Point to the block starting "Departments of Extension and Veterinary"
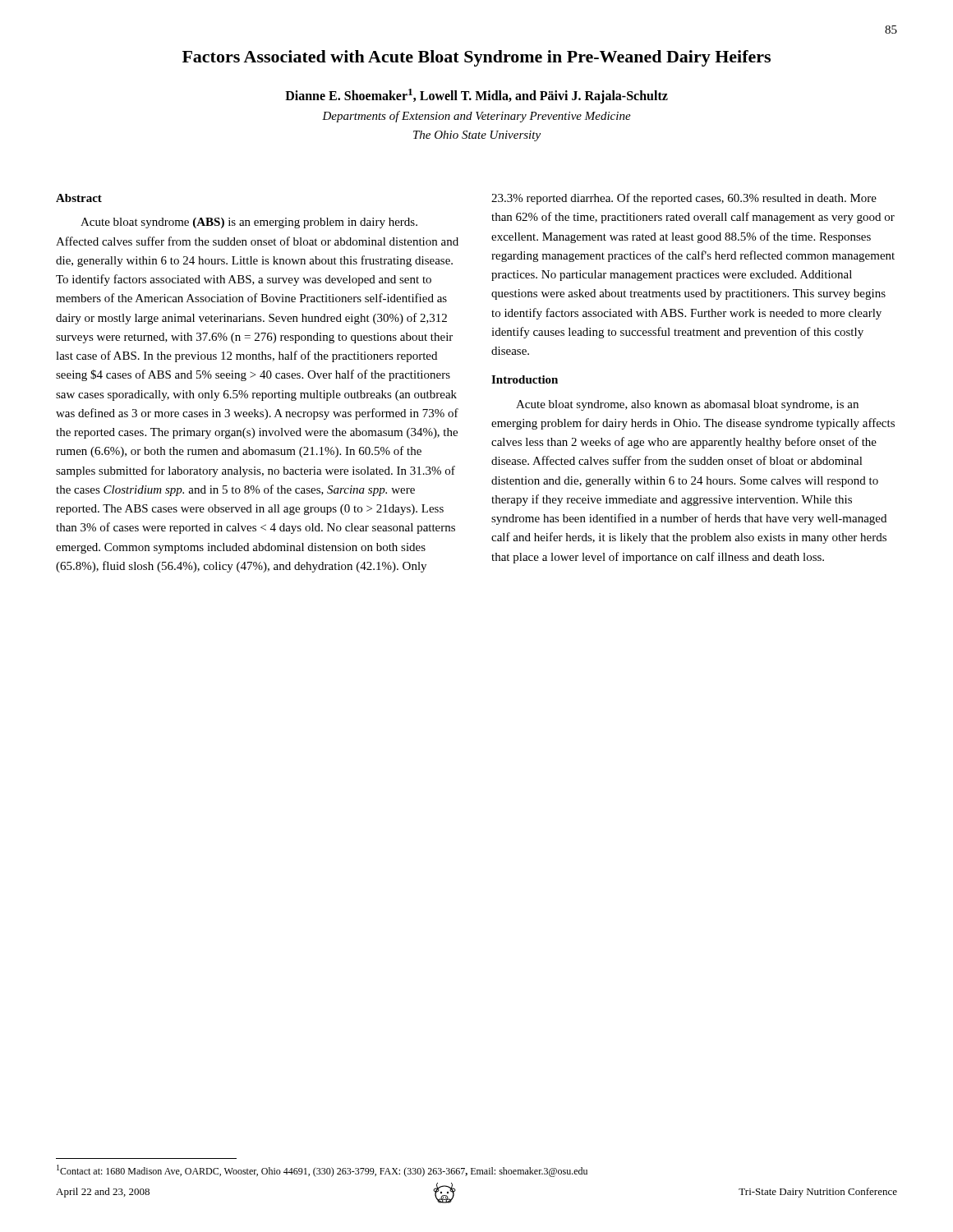 click(476, 125)
